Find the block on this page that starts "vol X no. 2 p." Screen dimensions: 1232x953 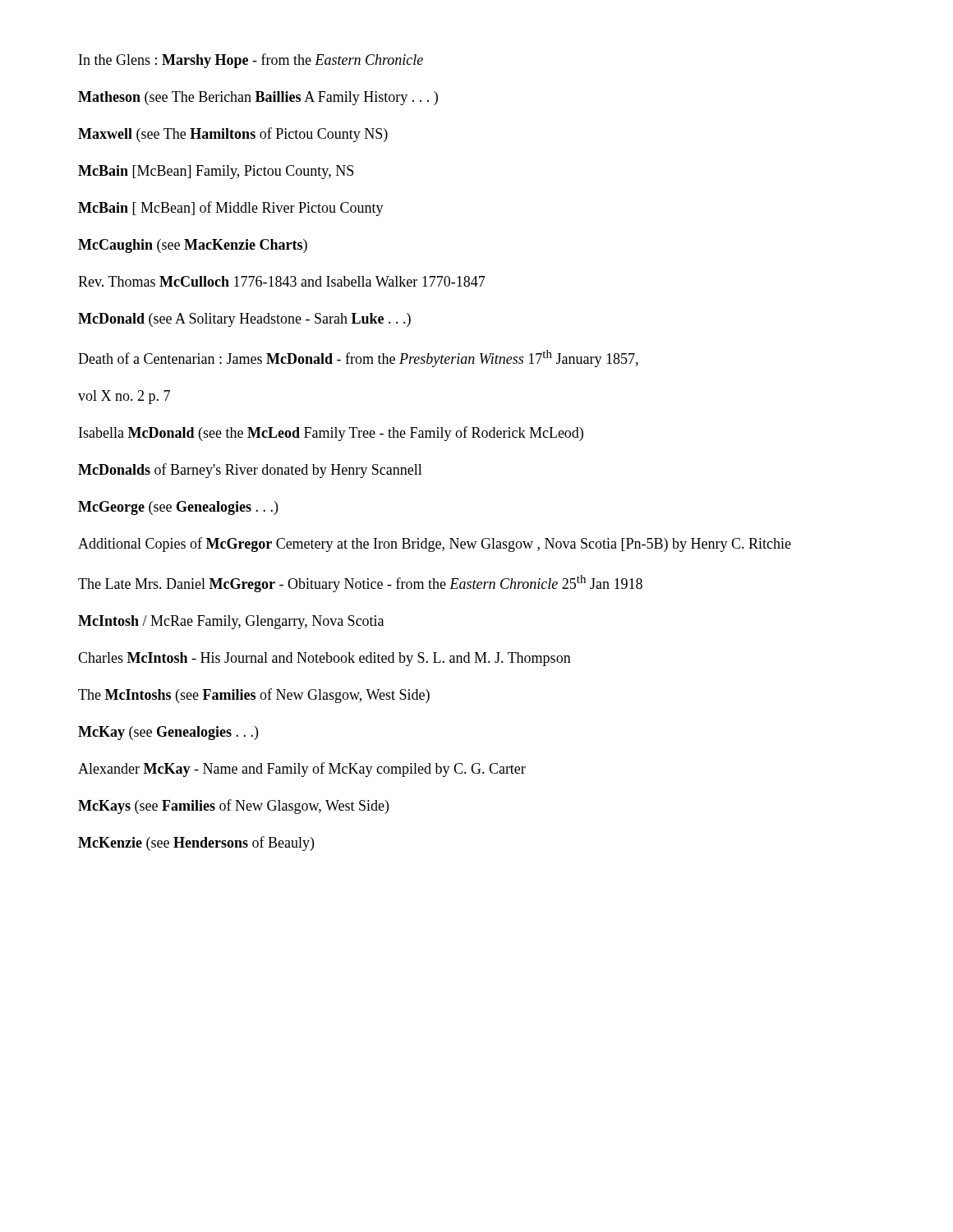coord(124,396)
